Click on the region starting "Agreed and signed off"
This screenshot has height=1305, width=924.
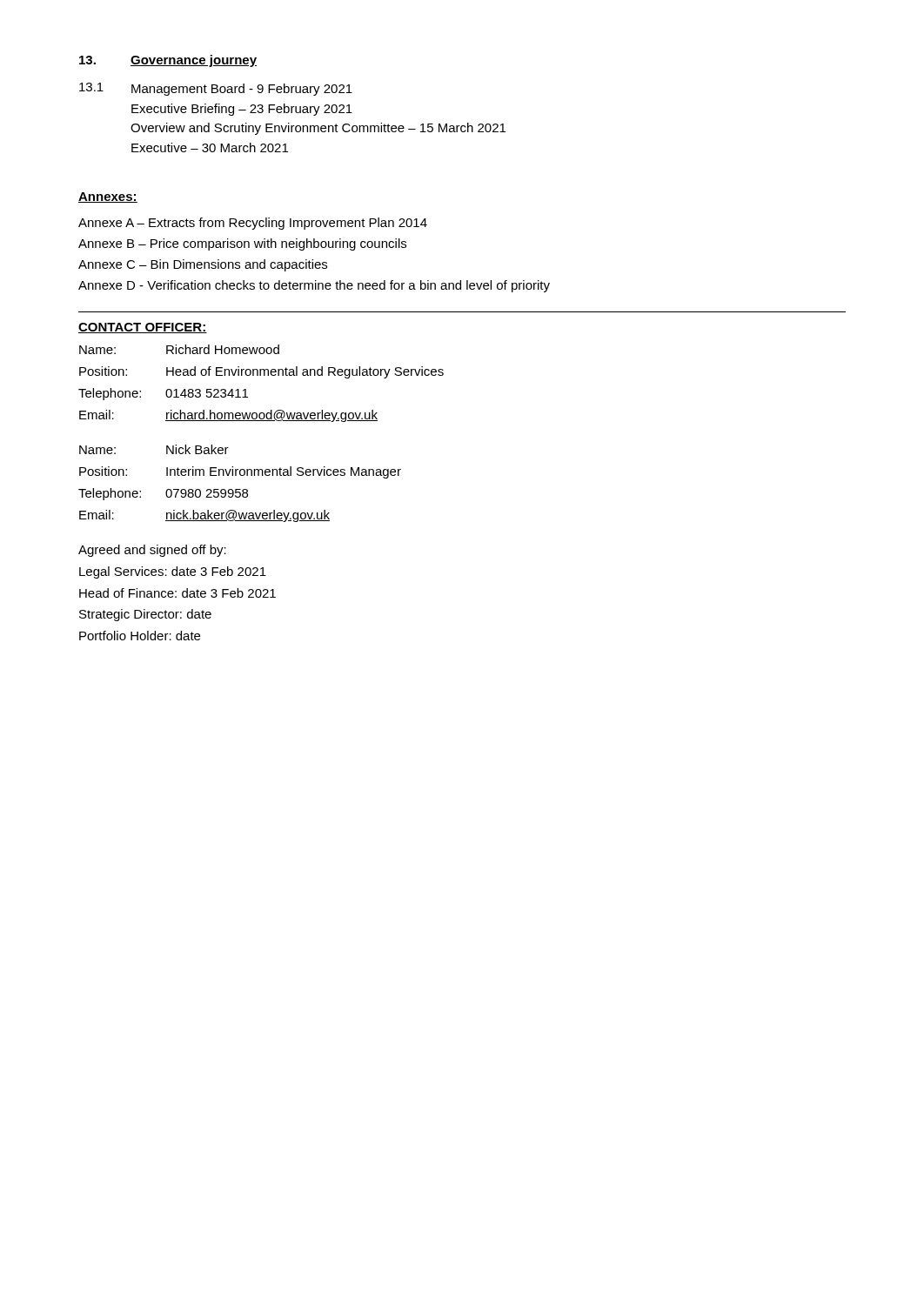[152, 551]
